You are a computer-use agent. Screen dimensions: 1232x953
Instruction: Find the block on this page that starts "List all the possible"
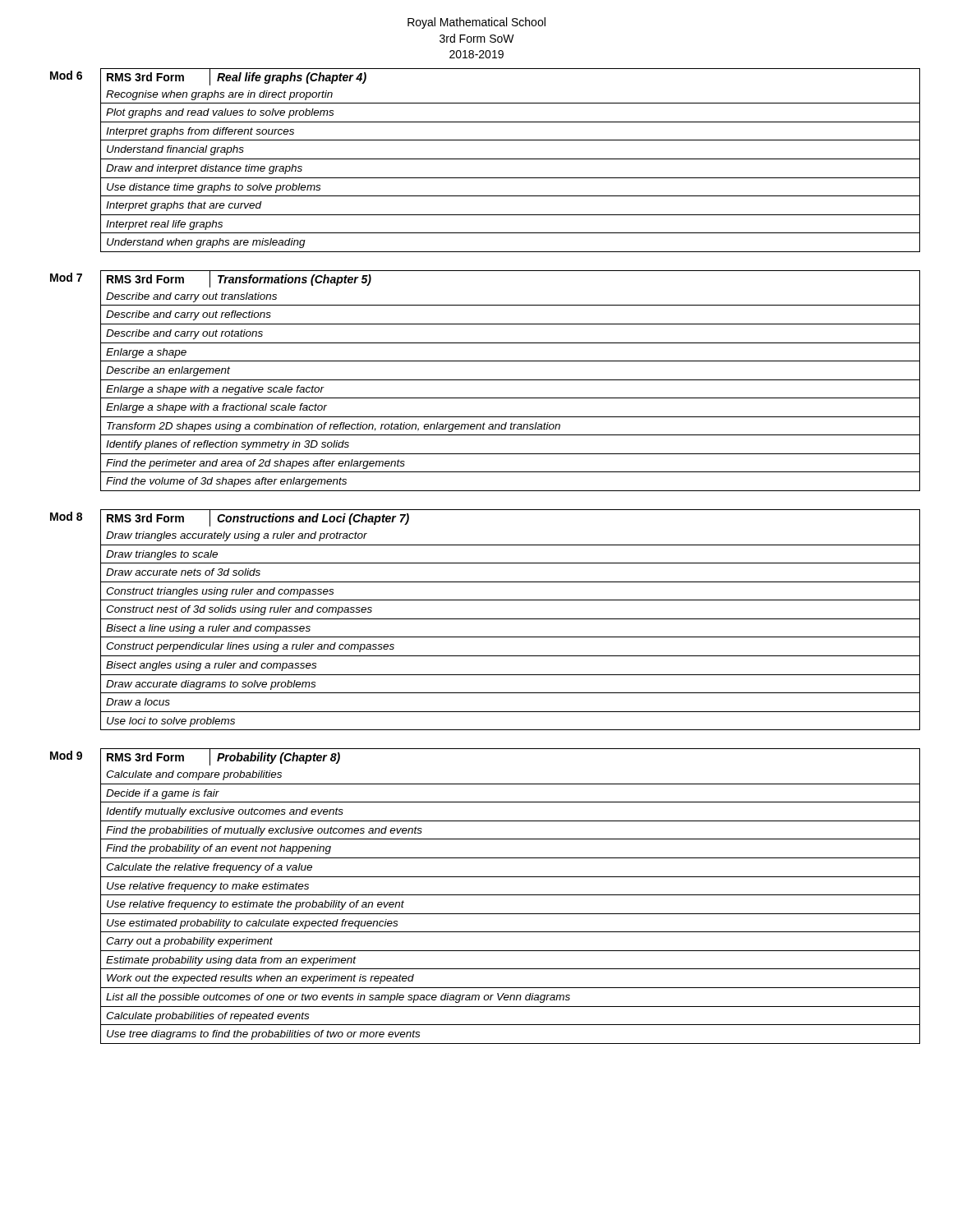[x=338, y=997]
